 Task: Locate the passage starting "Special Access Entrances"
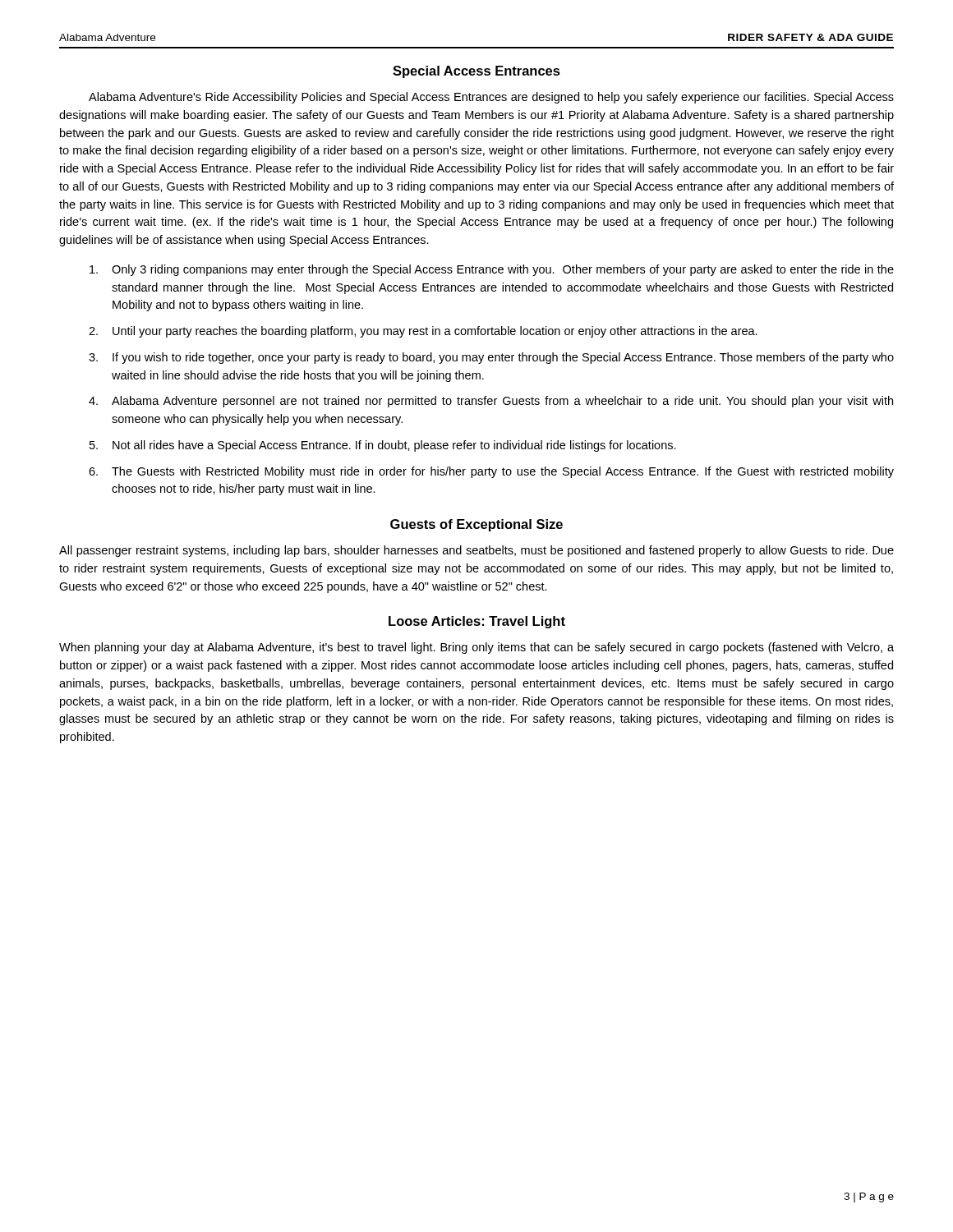coord(476,71)
